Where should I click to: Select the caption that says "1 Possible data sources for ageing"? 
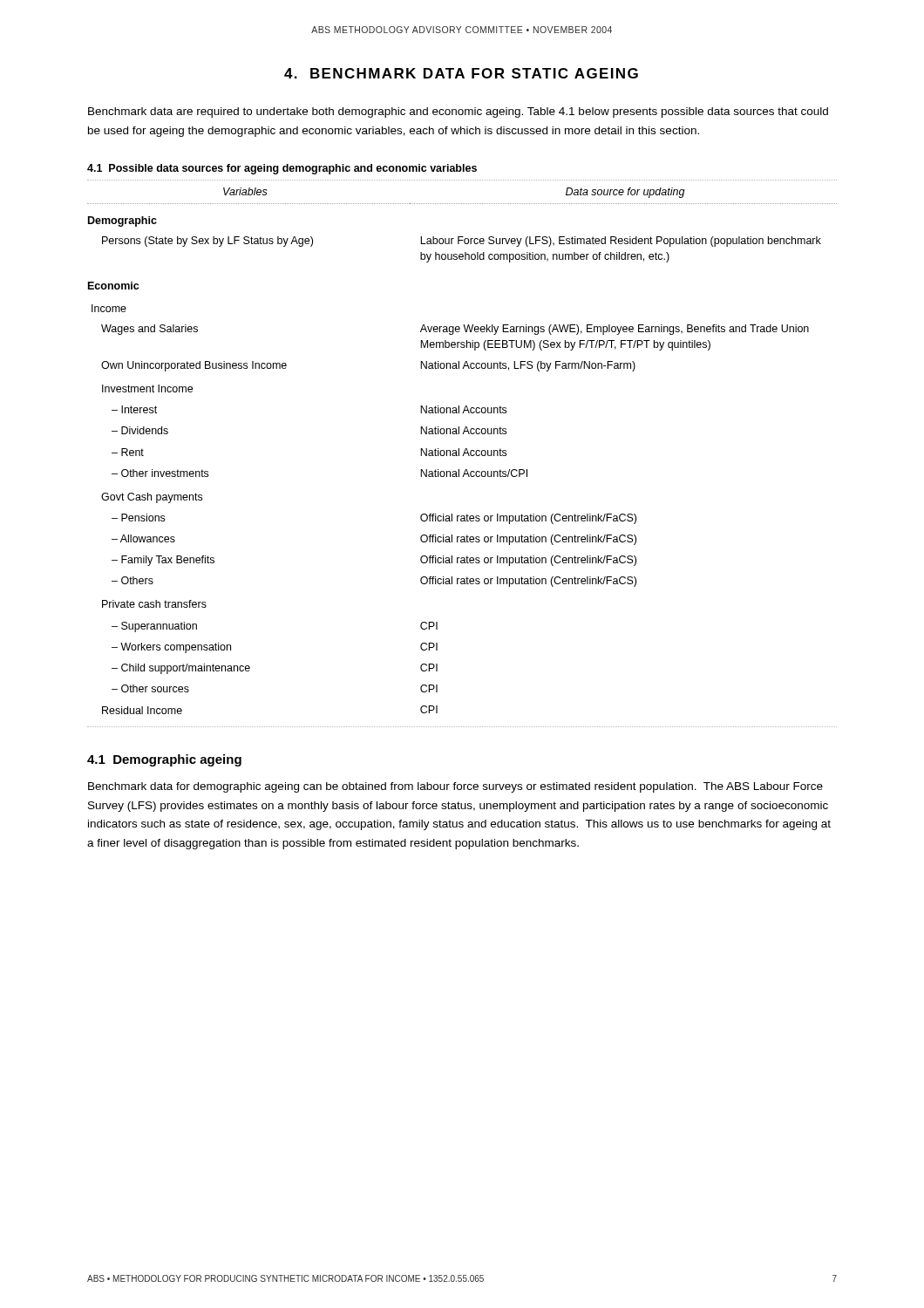click(282, 168)
